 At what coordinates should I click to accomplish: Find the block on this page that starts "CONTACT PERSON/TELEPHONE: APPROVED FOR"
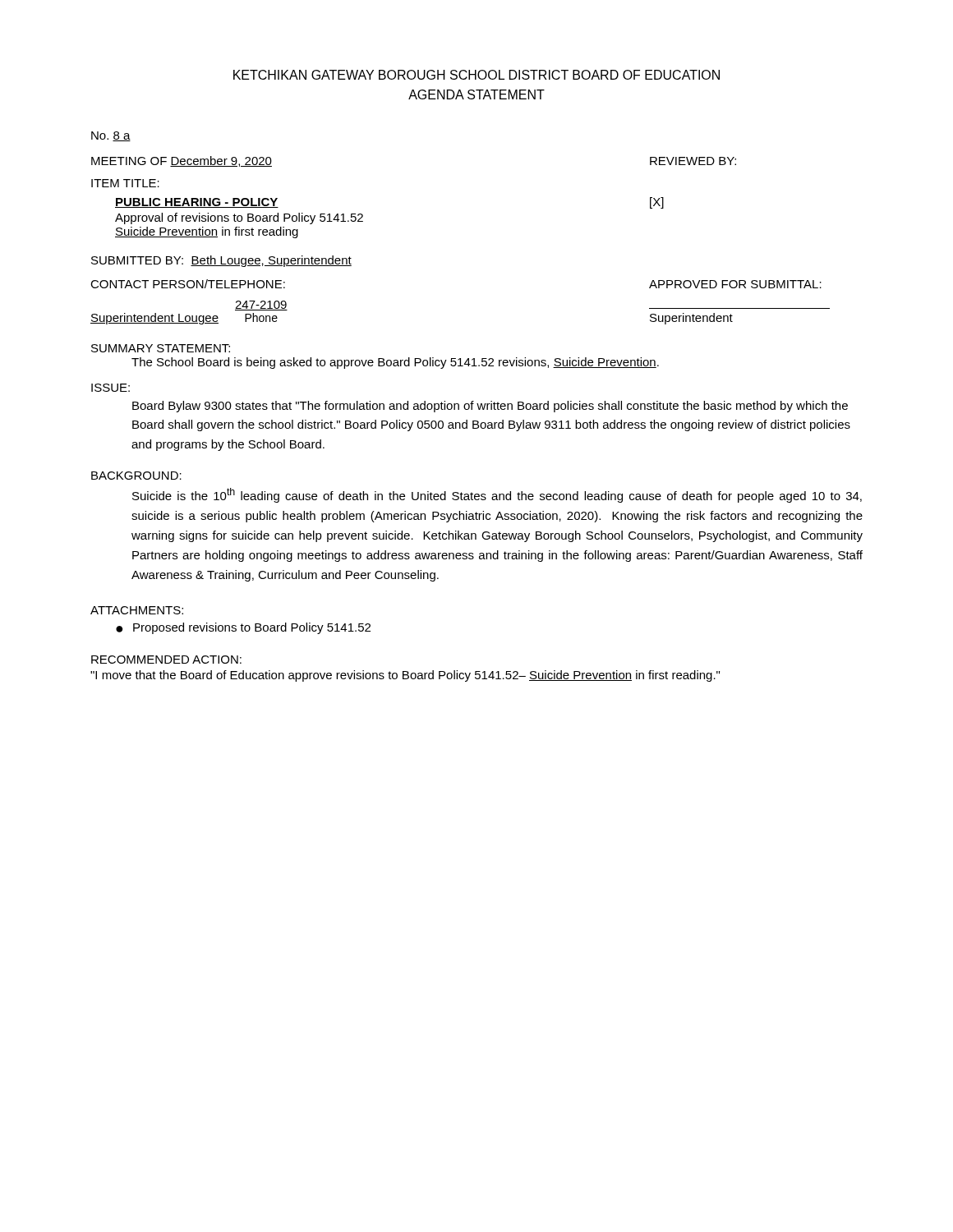190,281
